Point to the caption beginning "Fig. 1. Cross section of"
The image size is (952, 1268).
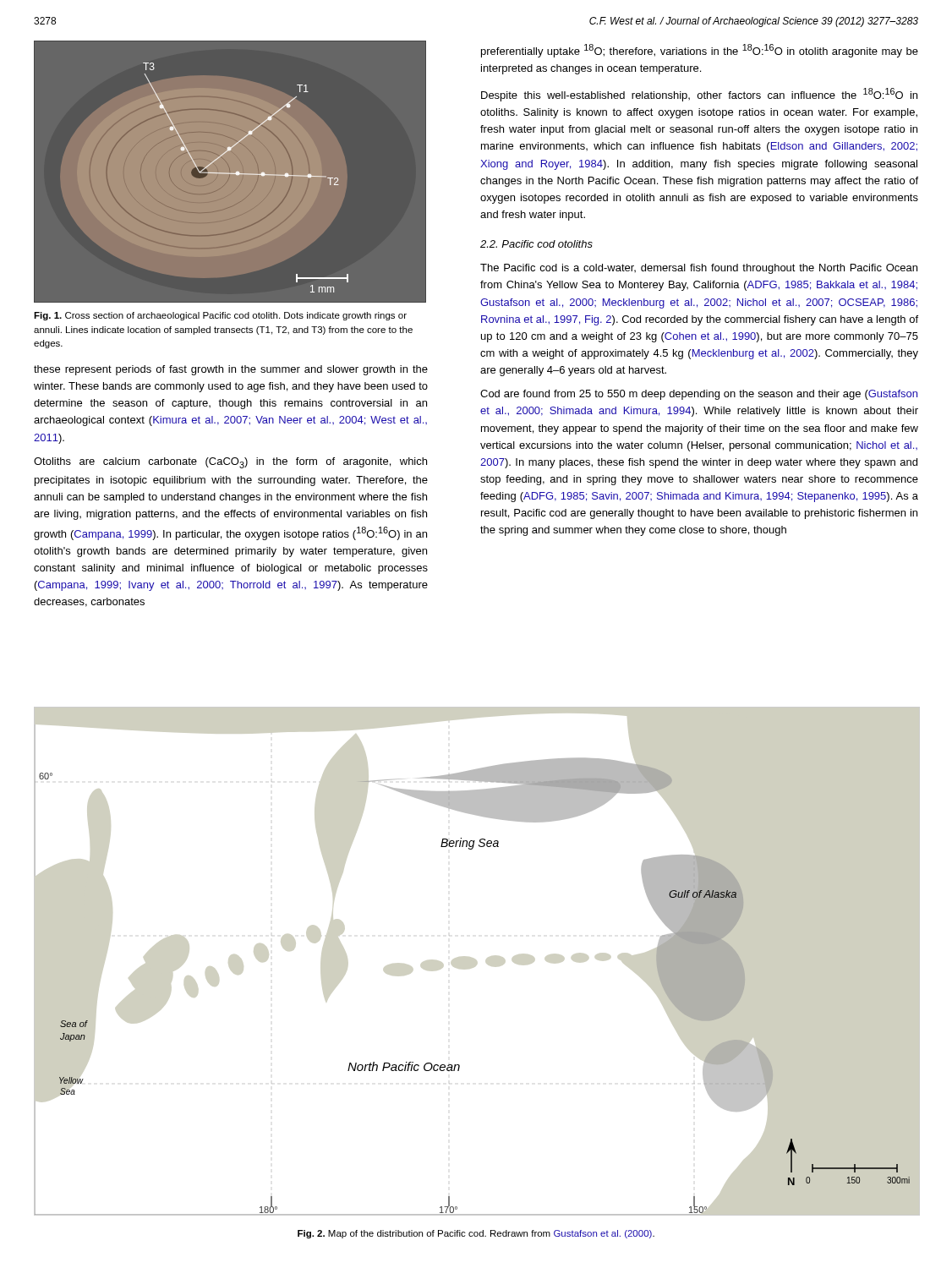pos(223,329)
